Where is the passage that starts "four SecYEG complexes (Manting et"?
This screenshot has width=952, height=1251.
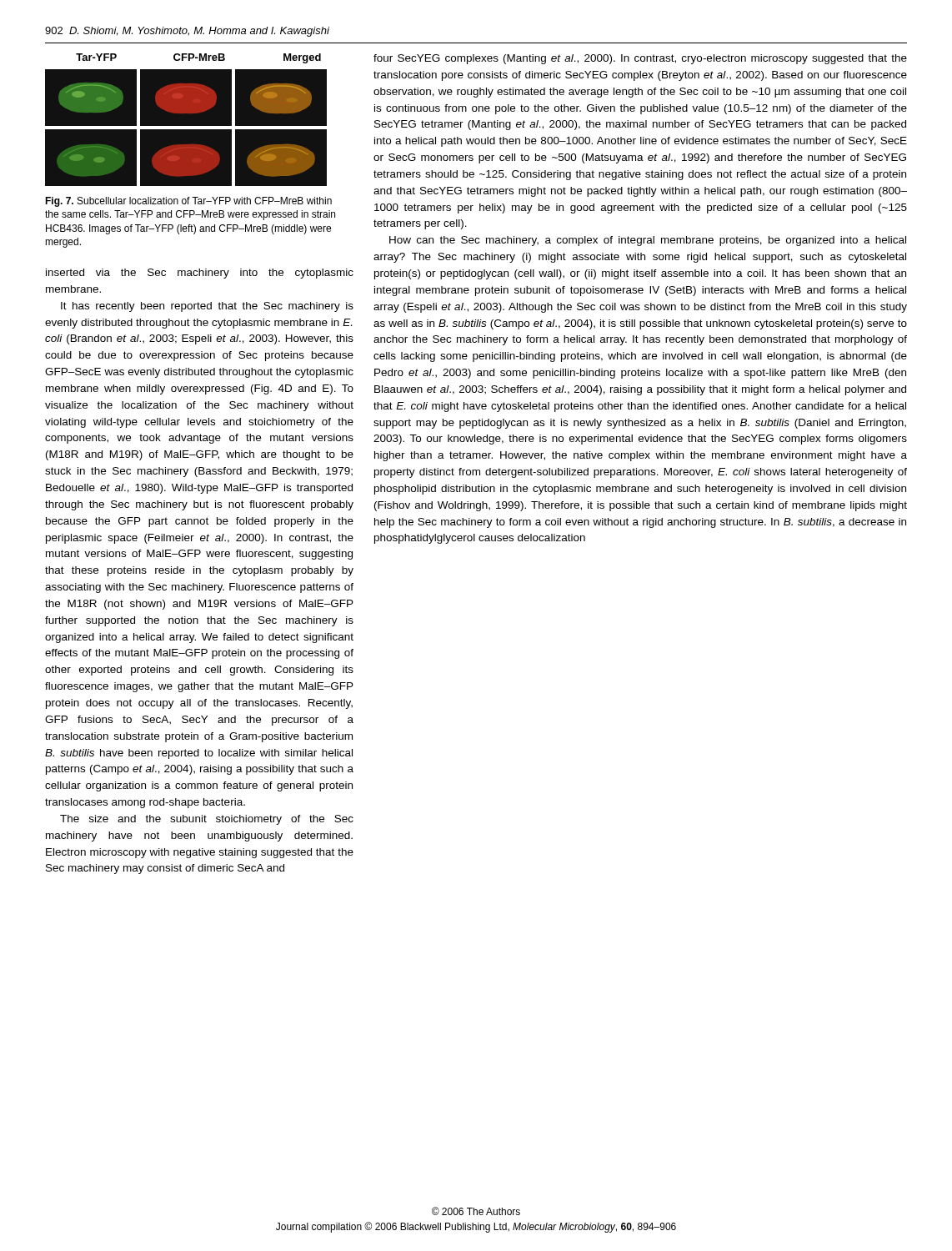tap(640, 298)
